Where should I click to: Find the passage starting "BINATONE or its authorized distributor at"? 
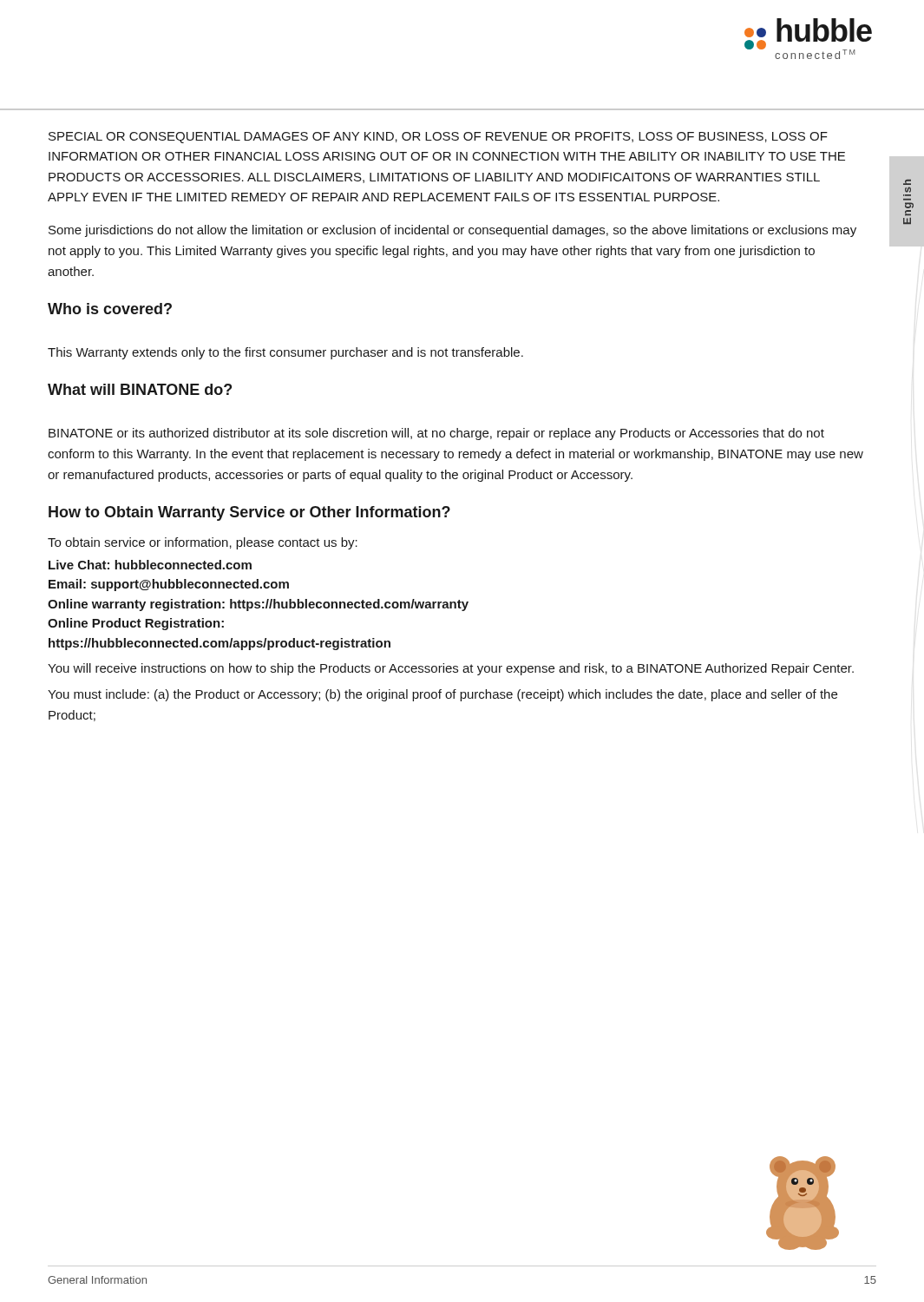point(455,454)
